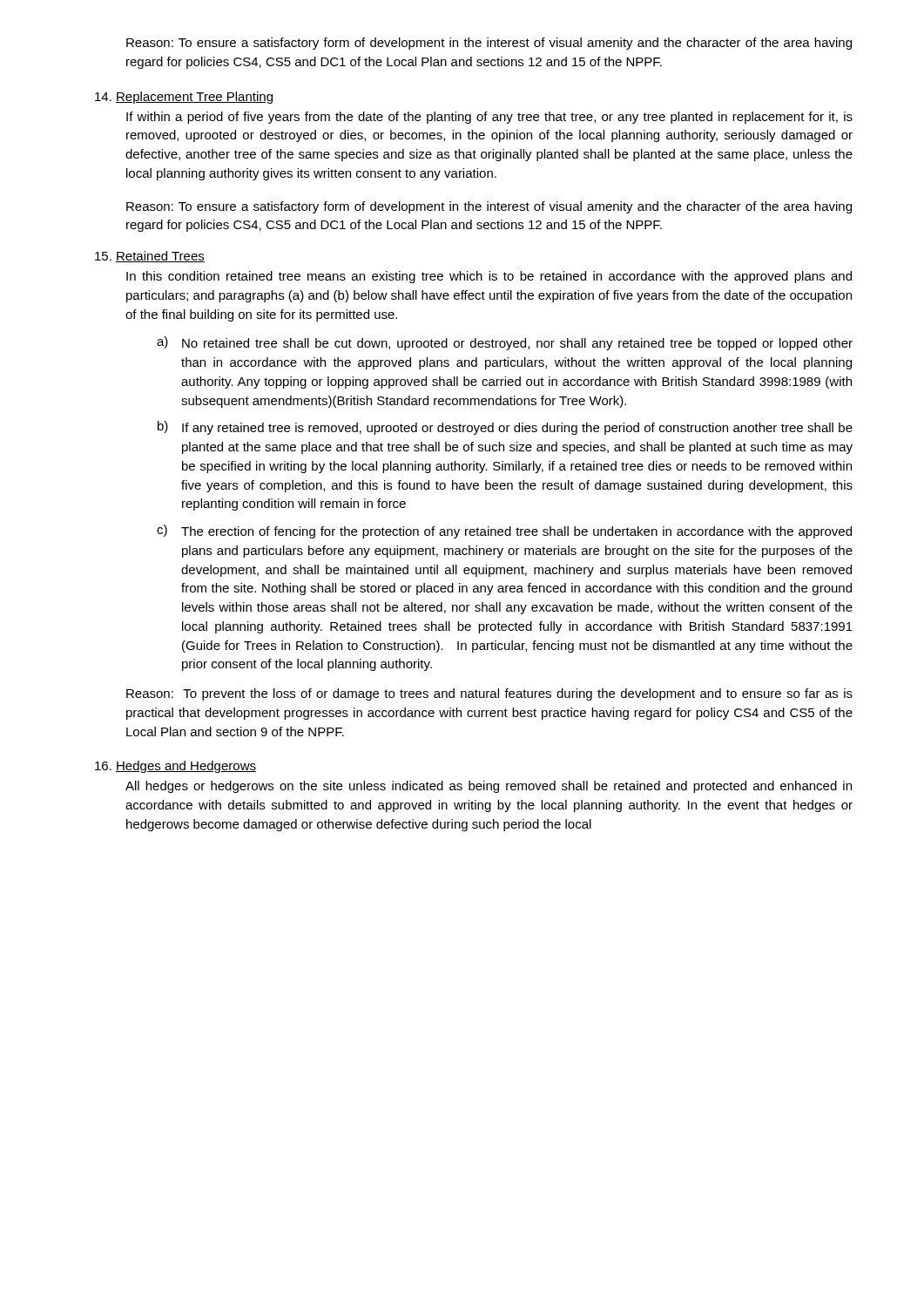The image size is (924, 1307).
Task: Find the section header containing "14. Replacement Tree Planting"
Action: tap(184, 96)
